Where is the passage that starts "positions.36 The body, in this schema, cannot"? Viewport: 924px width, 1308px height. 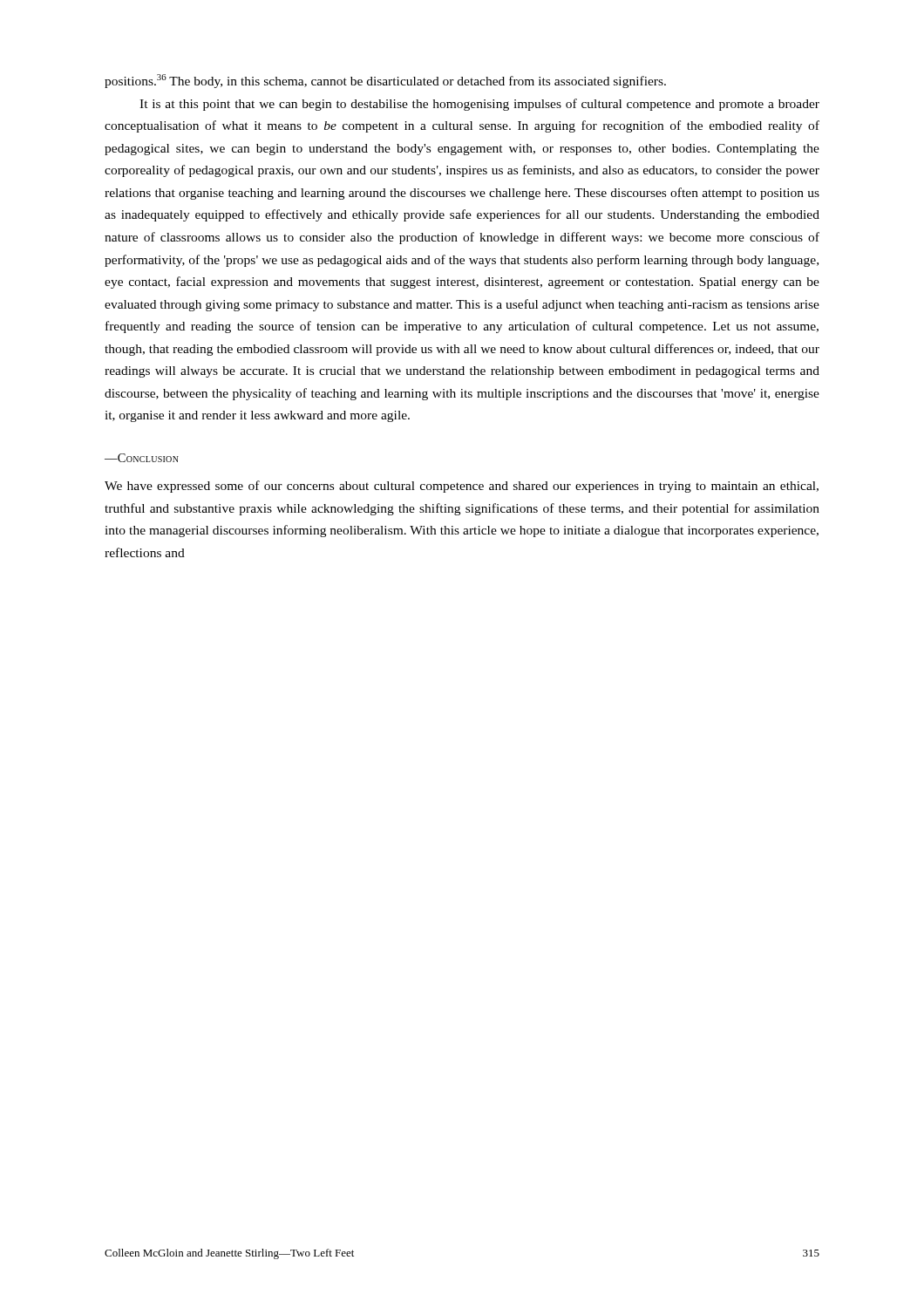pos(462,248)
